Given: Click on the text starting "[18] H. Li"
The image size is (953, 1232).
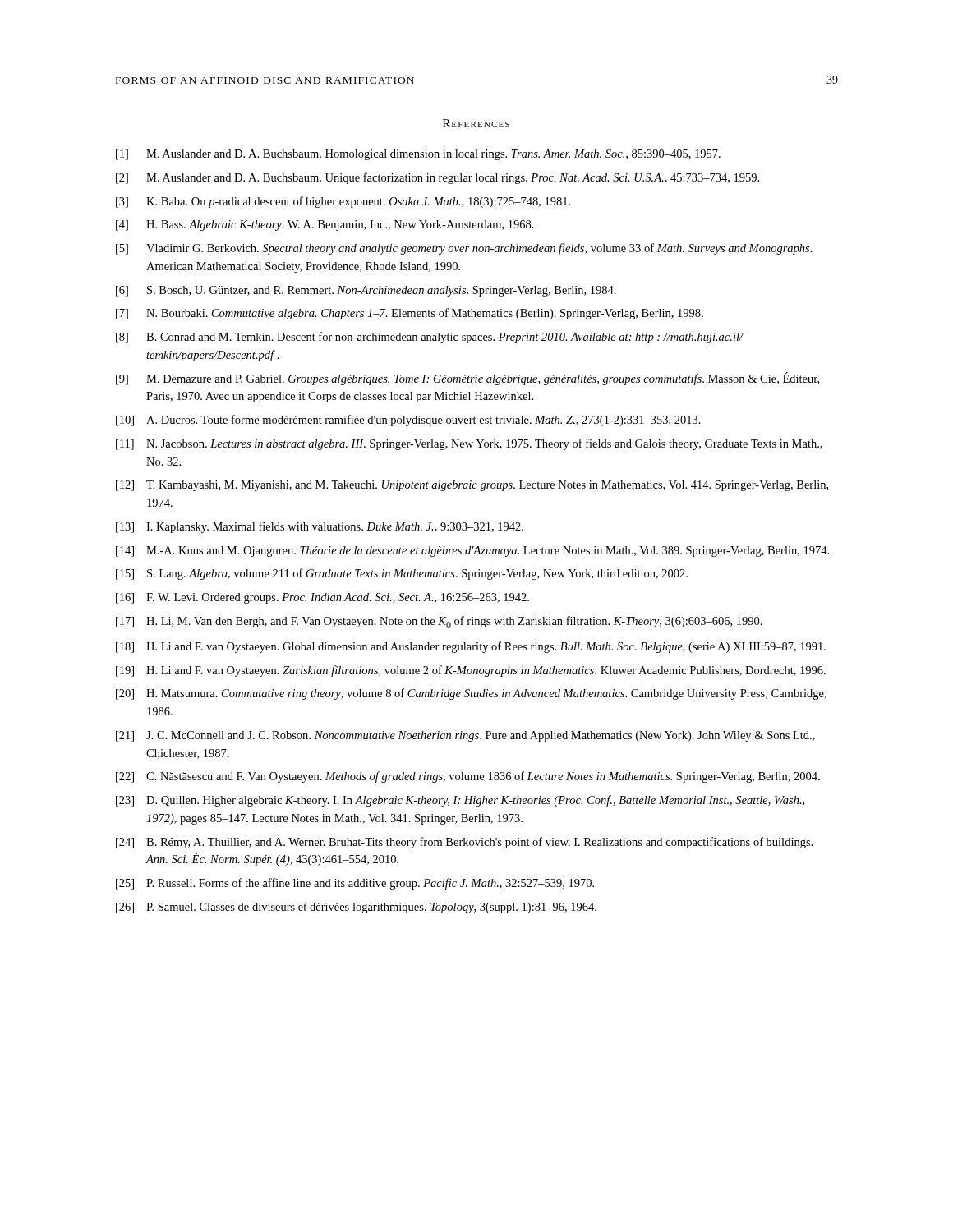Looking at the screenshot, I should 476,647.
